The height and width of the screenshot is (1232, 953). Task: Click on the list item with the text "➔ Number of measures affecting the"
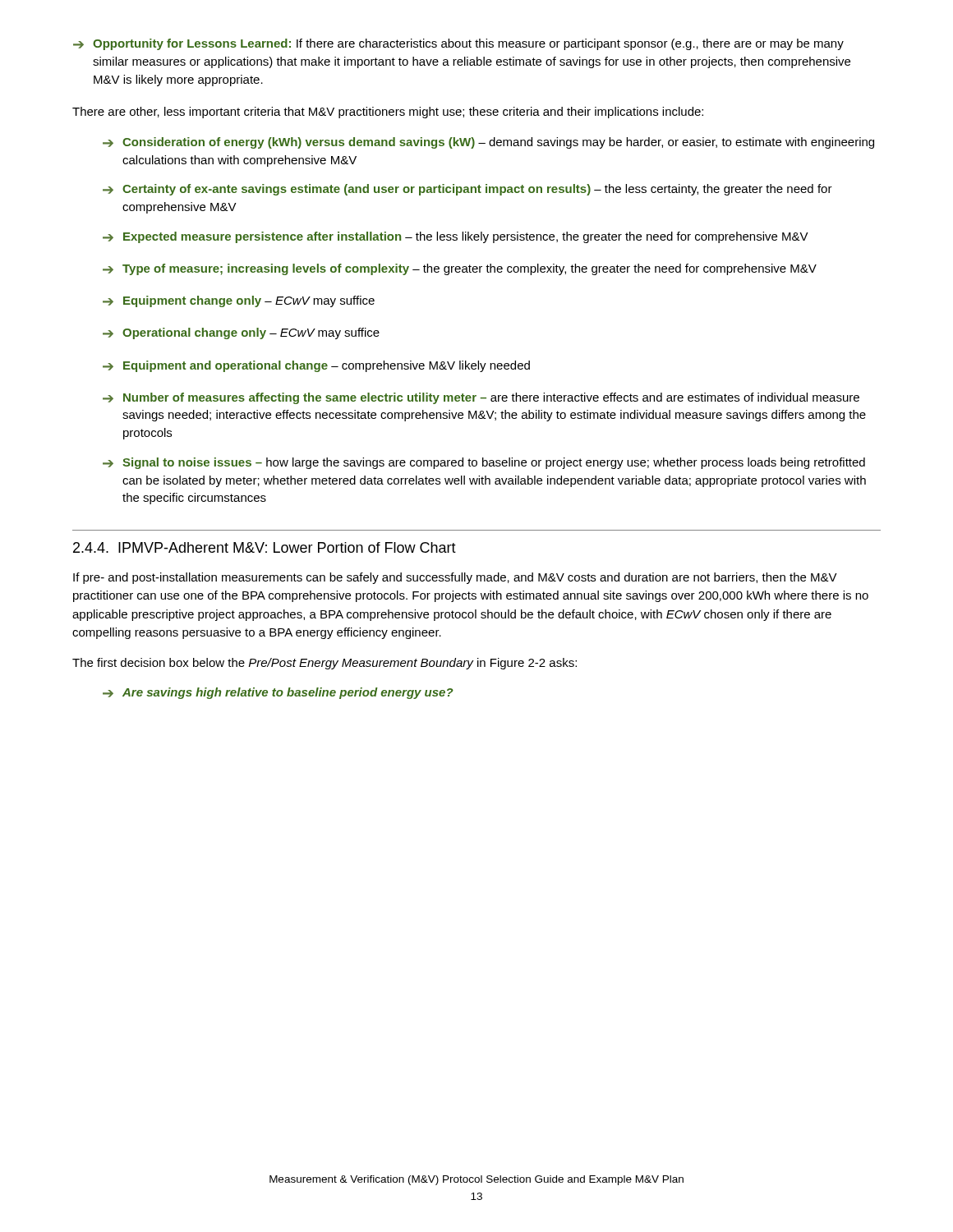[491, 415]
